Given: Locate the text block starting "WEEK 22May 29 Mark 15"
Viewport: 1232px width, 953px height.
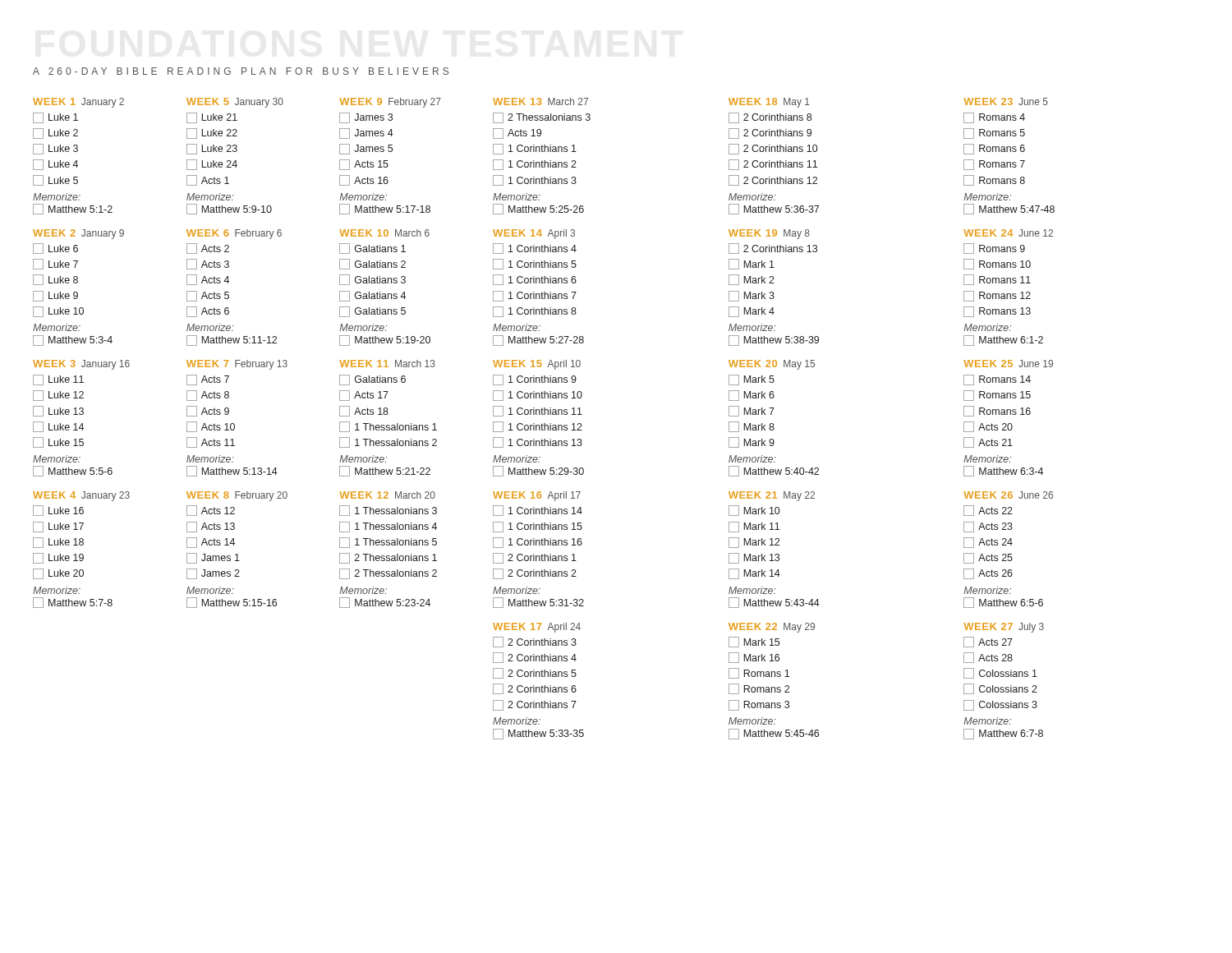Looking at the screenshot, I should pos(774,627).
